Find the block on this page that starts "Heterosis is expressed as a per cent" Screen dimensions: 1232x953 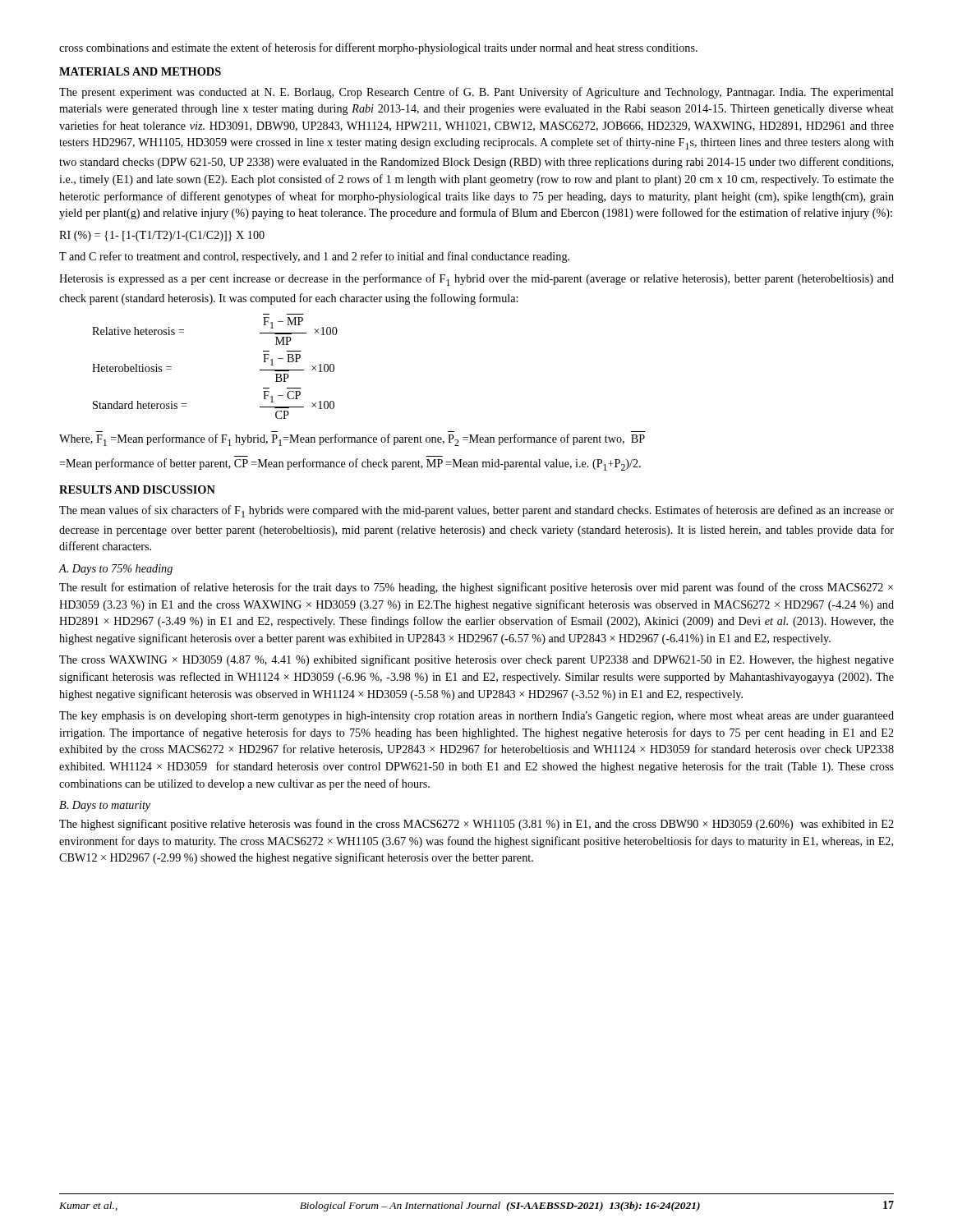point(476,288)
